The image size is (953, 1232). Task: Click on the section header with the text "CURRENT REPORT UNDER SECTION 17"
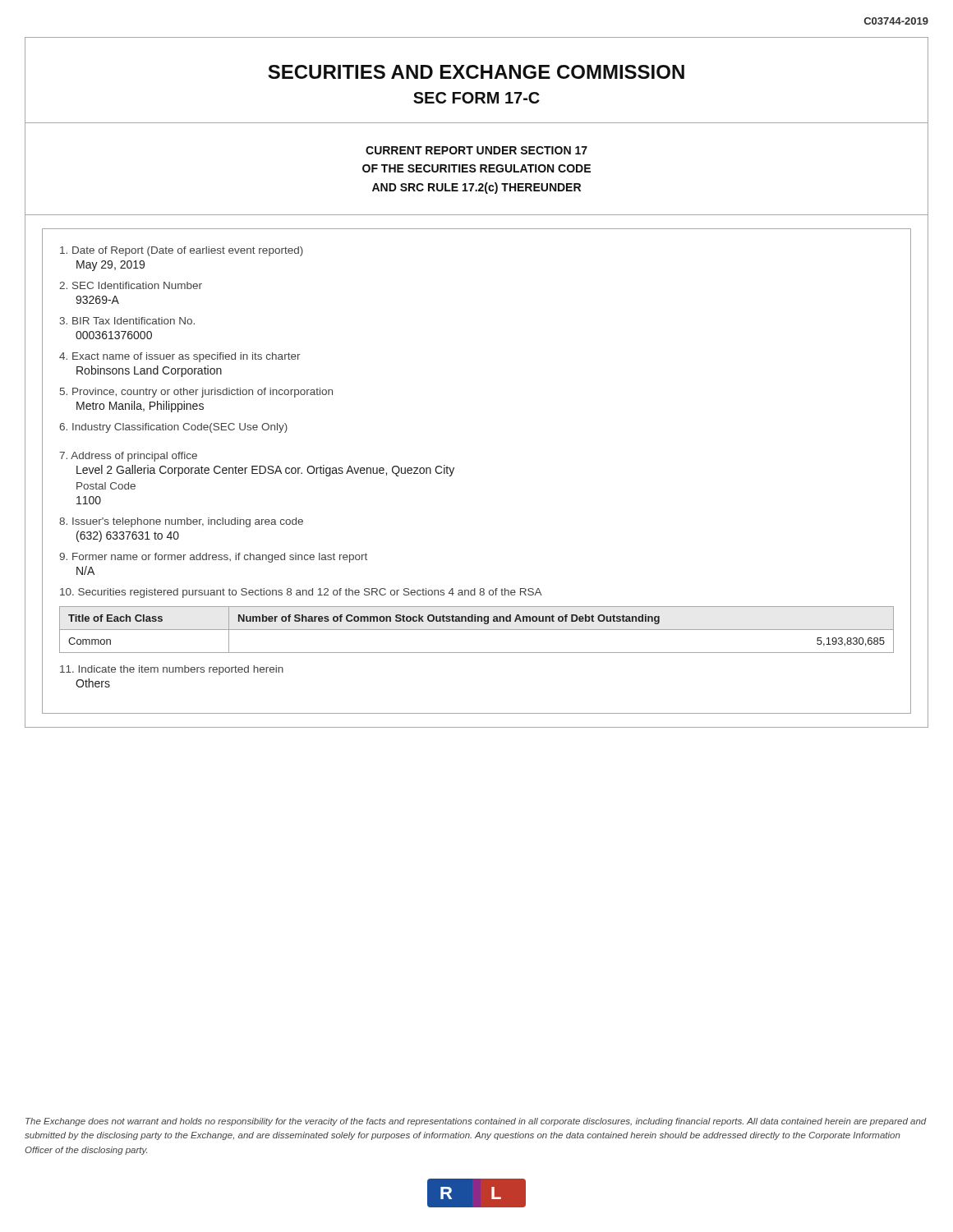(x=476, y=169)
